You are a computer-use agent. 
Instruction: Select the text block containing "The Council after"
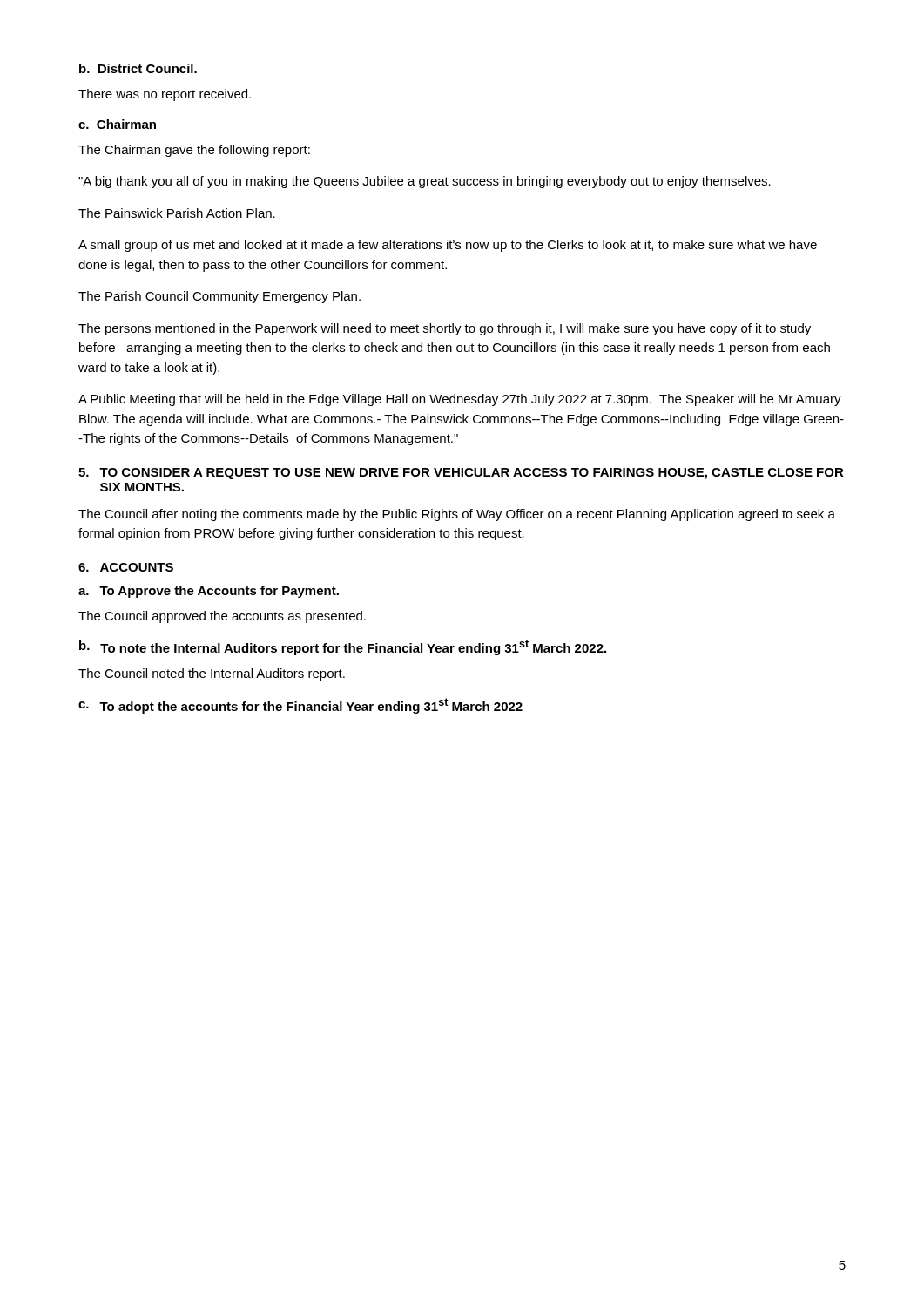click(457, 523)
